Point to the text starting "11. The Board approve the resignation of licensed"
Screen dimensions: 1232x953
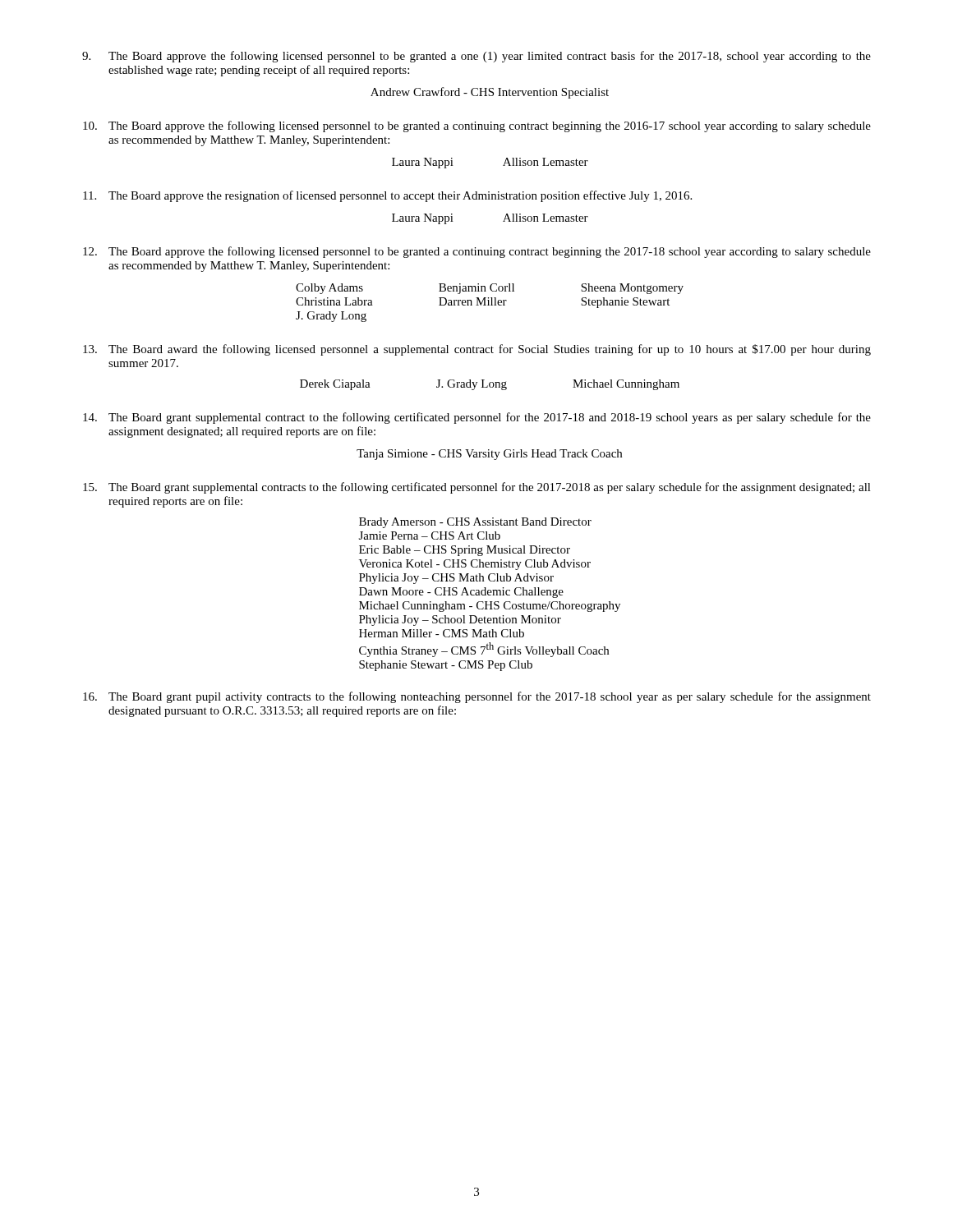pos(387,196)
